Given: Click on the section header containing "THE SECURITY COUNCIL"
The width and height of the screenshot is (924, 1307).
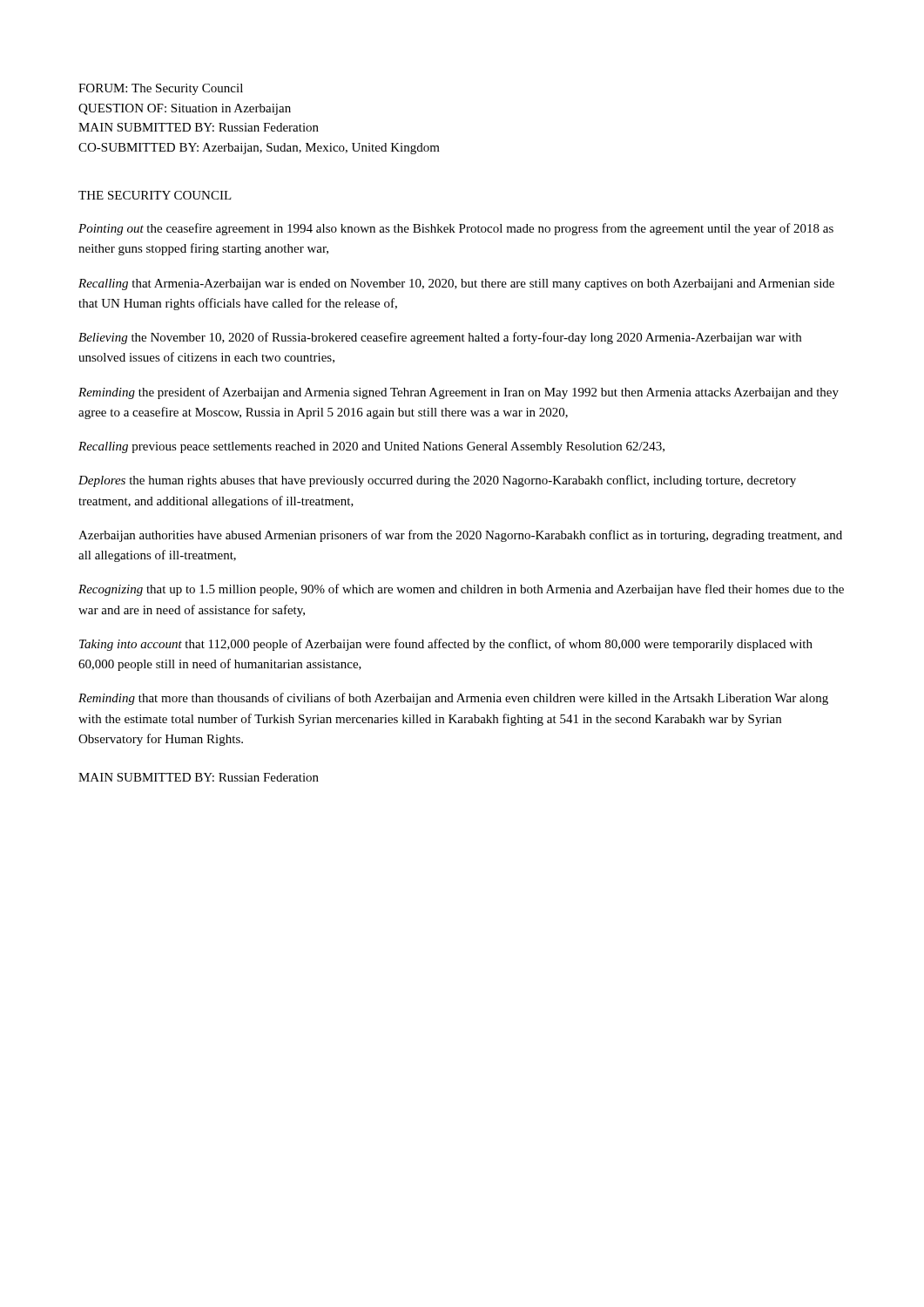Looking at the screenshot, I should click(x=155, y=195).
